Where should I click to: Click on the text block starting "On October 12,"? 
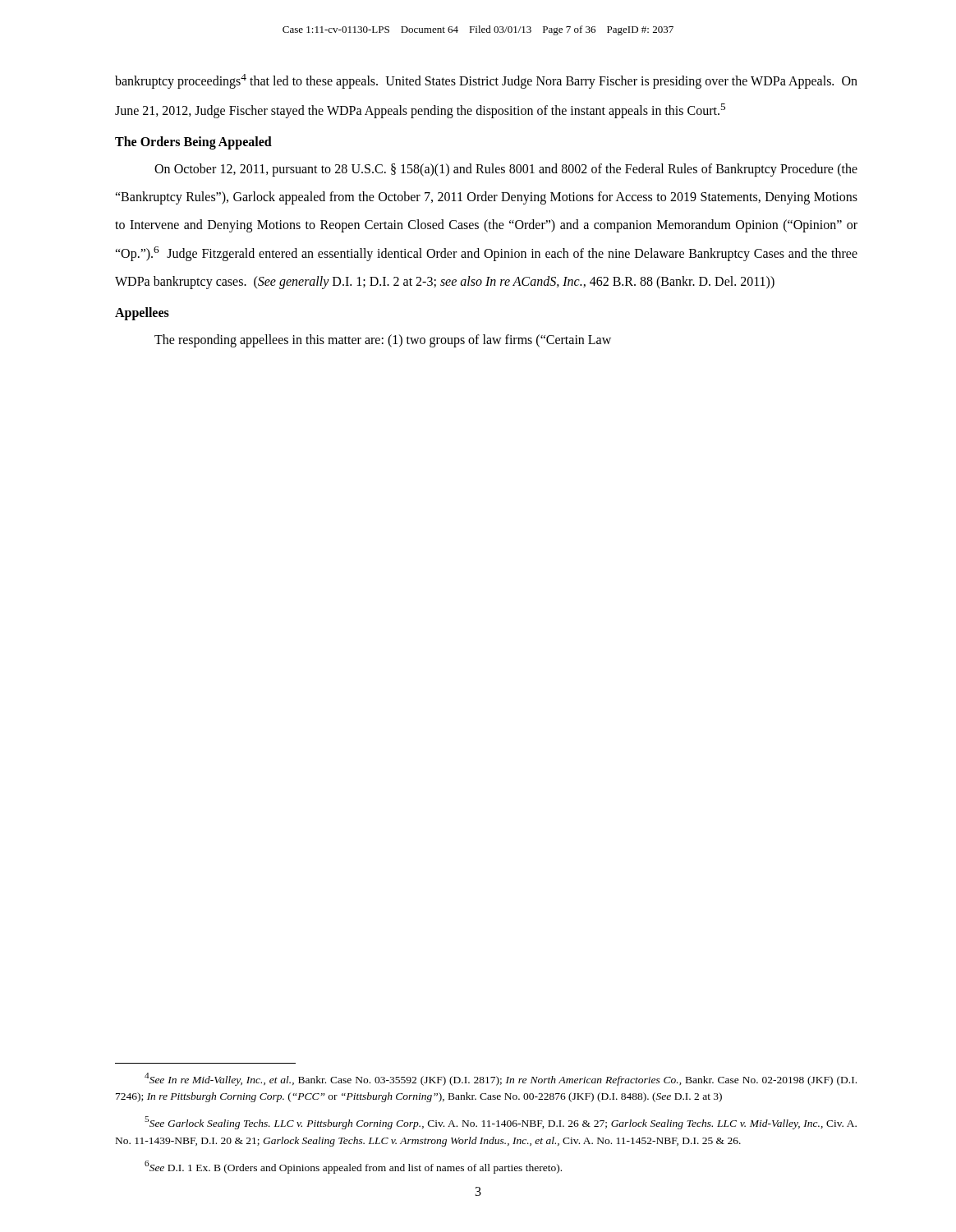tap(486, 225)
